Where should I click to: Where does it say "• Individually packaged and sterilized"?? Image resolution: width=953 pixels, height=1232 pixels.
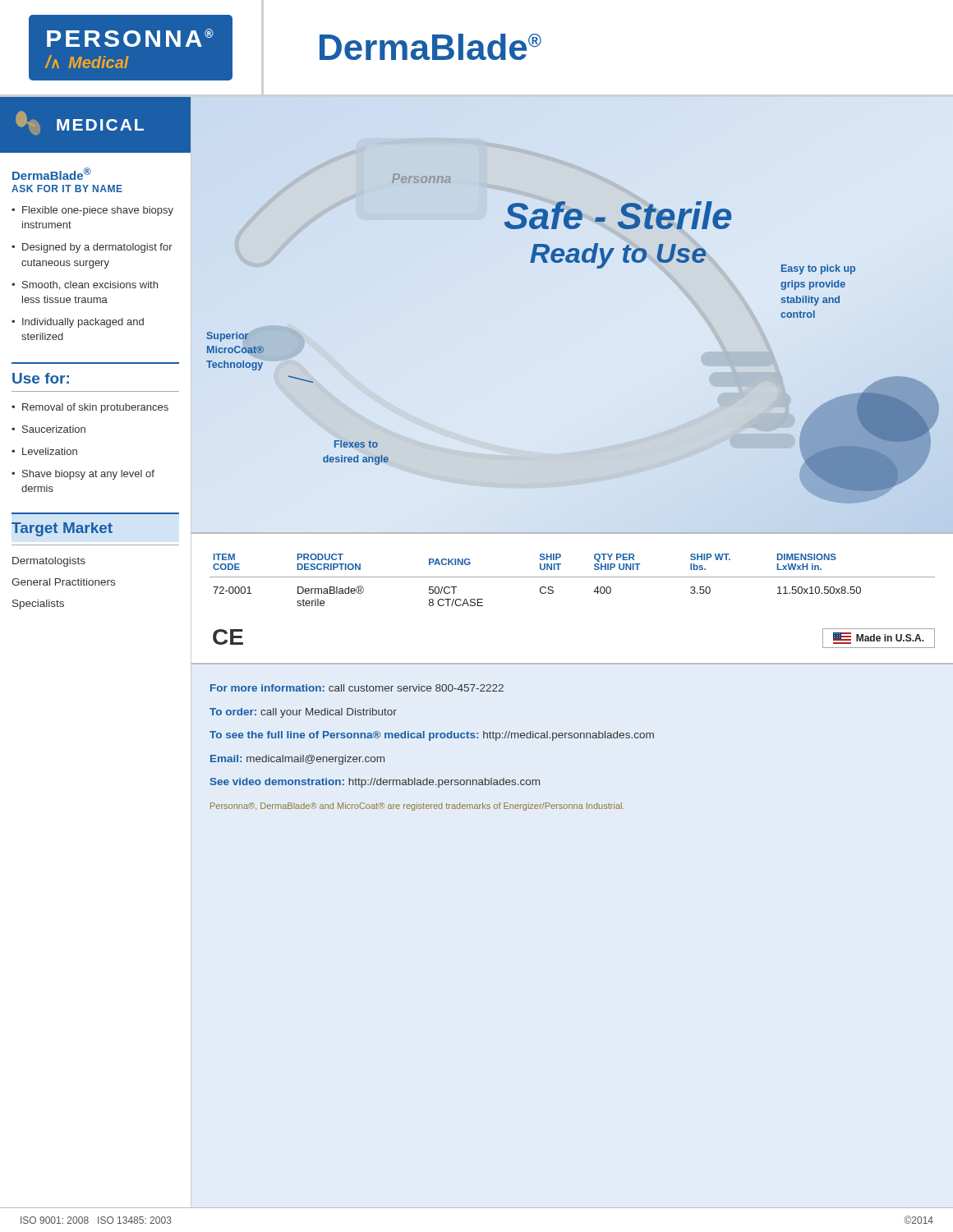[78, 329]
